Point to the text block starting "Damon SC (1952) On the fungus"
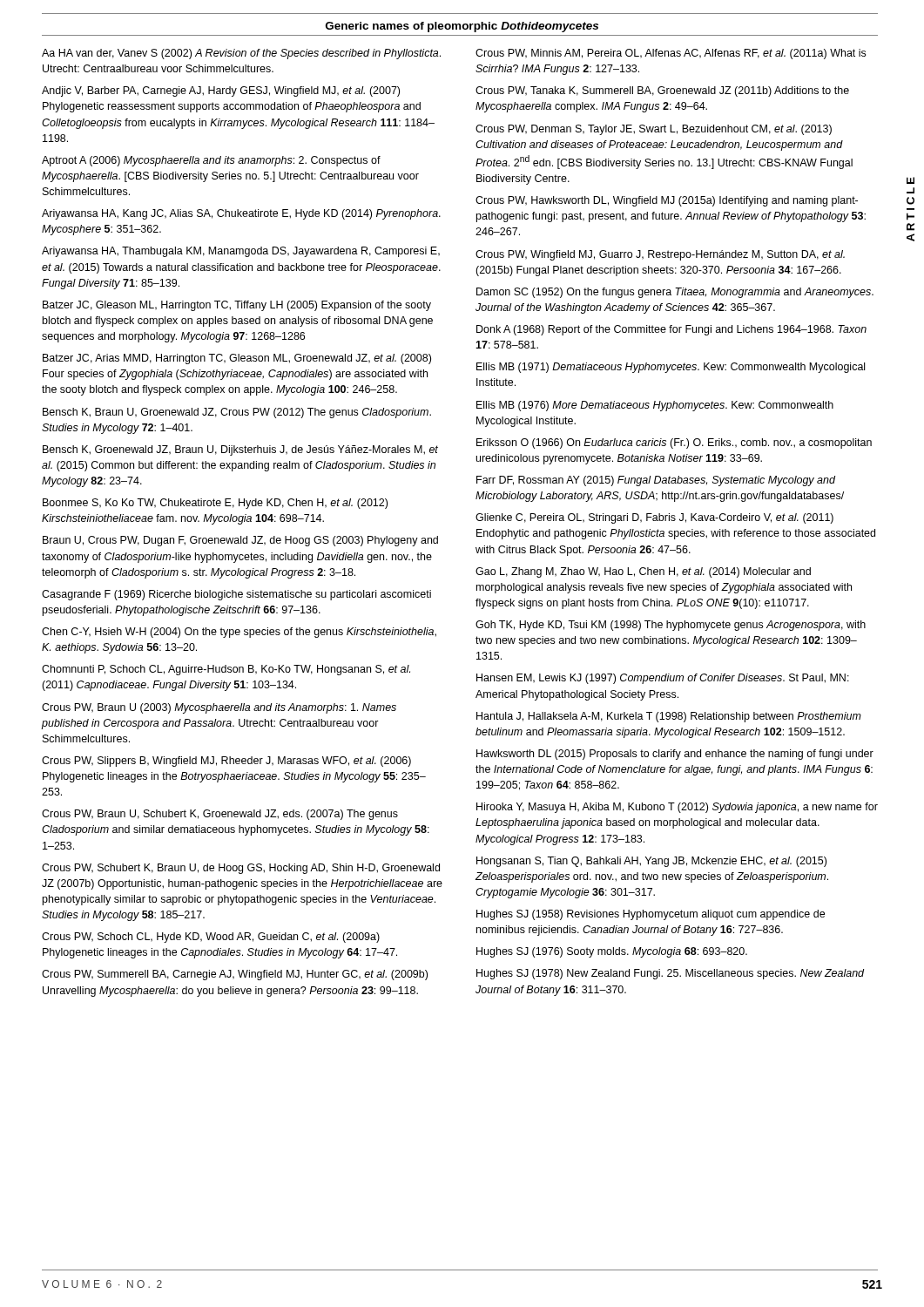The image size is (924, 1307). coord(675,300)
